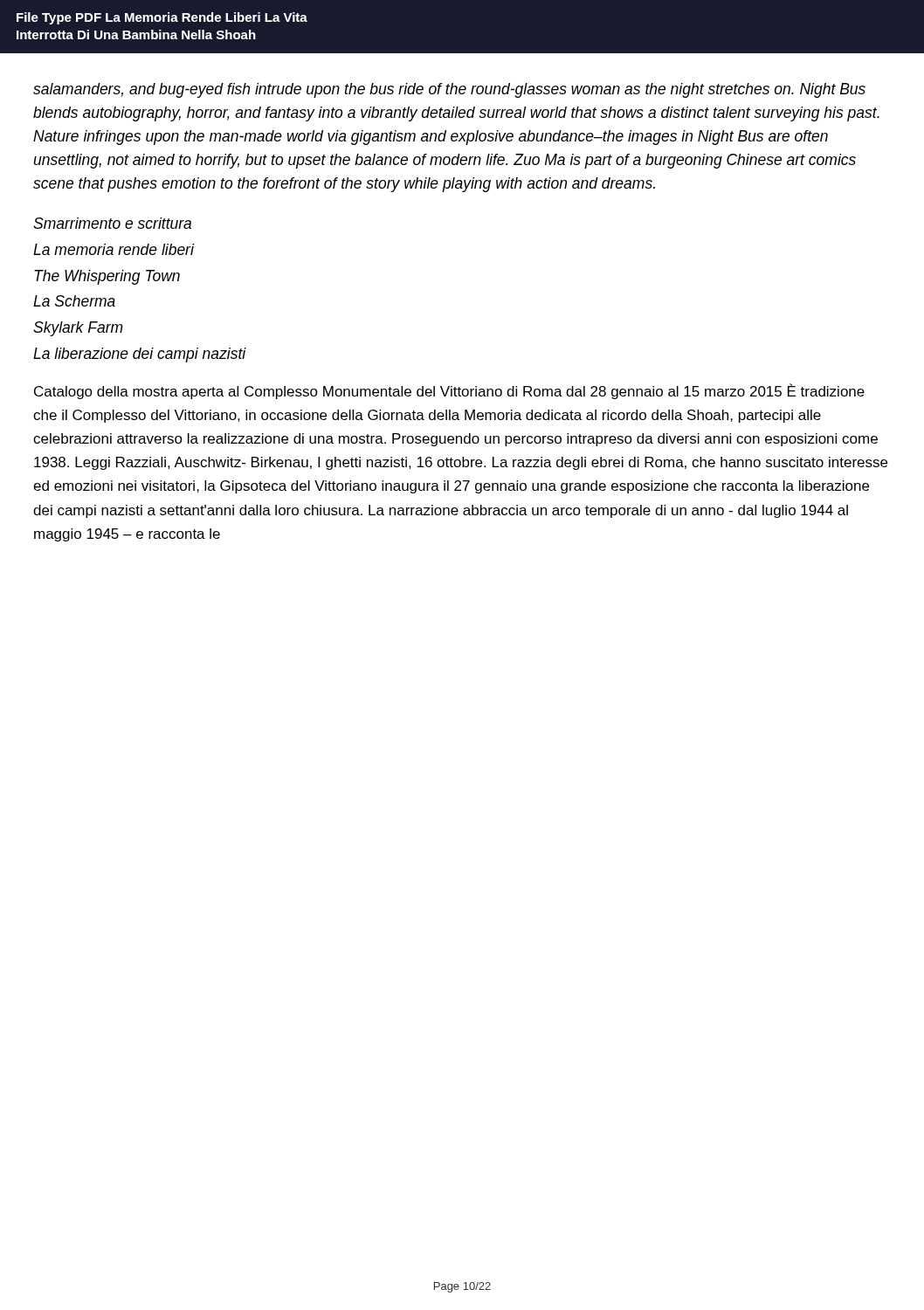Select the element starting "Skylark Farm"
This screenshot has height=1310, width=924.
point(78,328)
